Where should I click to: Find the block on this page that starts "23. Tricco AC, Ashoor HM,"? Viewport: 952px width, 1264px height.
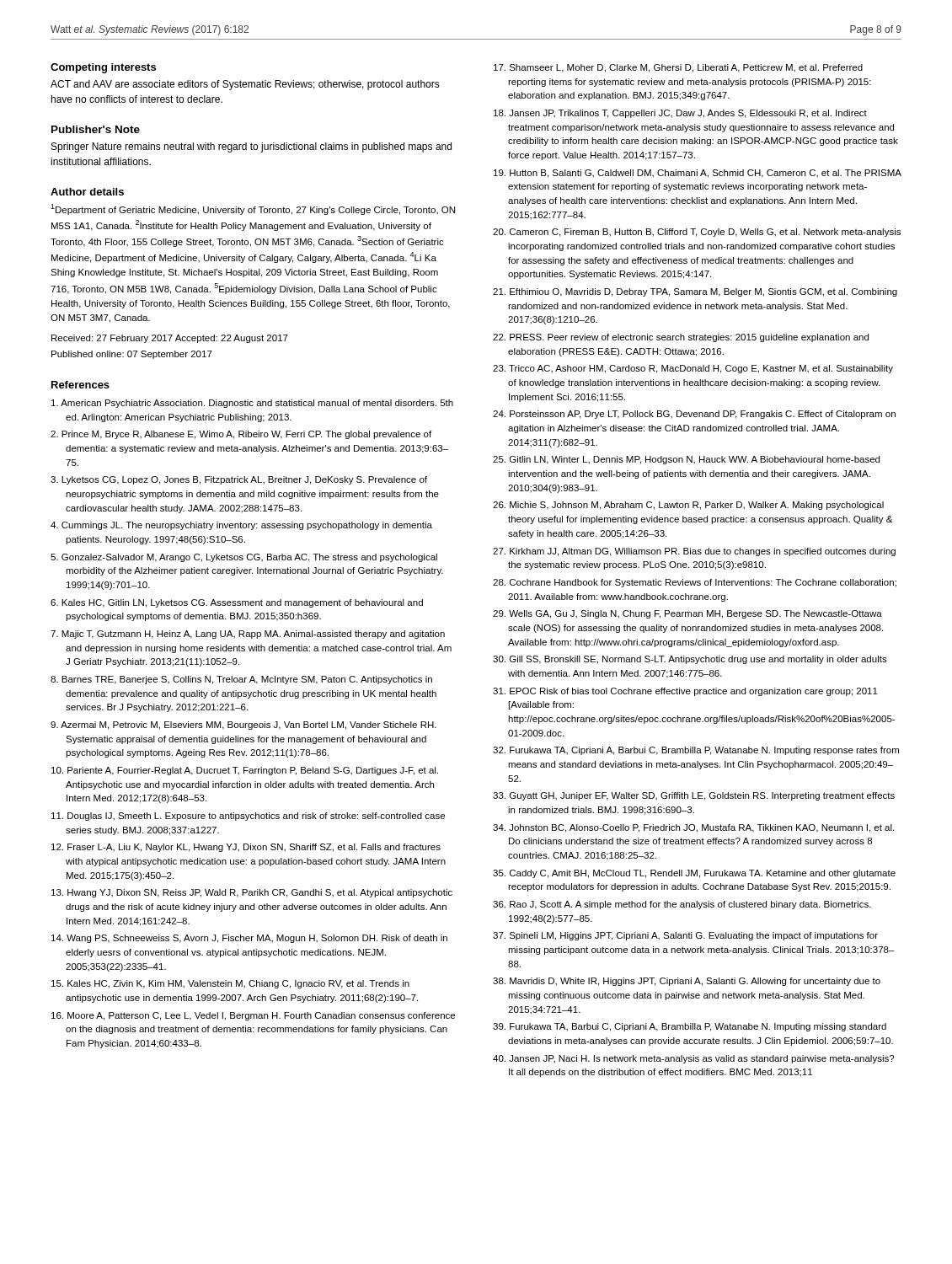pos(693,383)
